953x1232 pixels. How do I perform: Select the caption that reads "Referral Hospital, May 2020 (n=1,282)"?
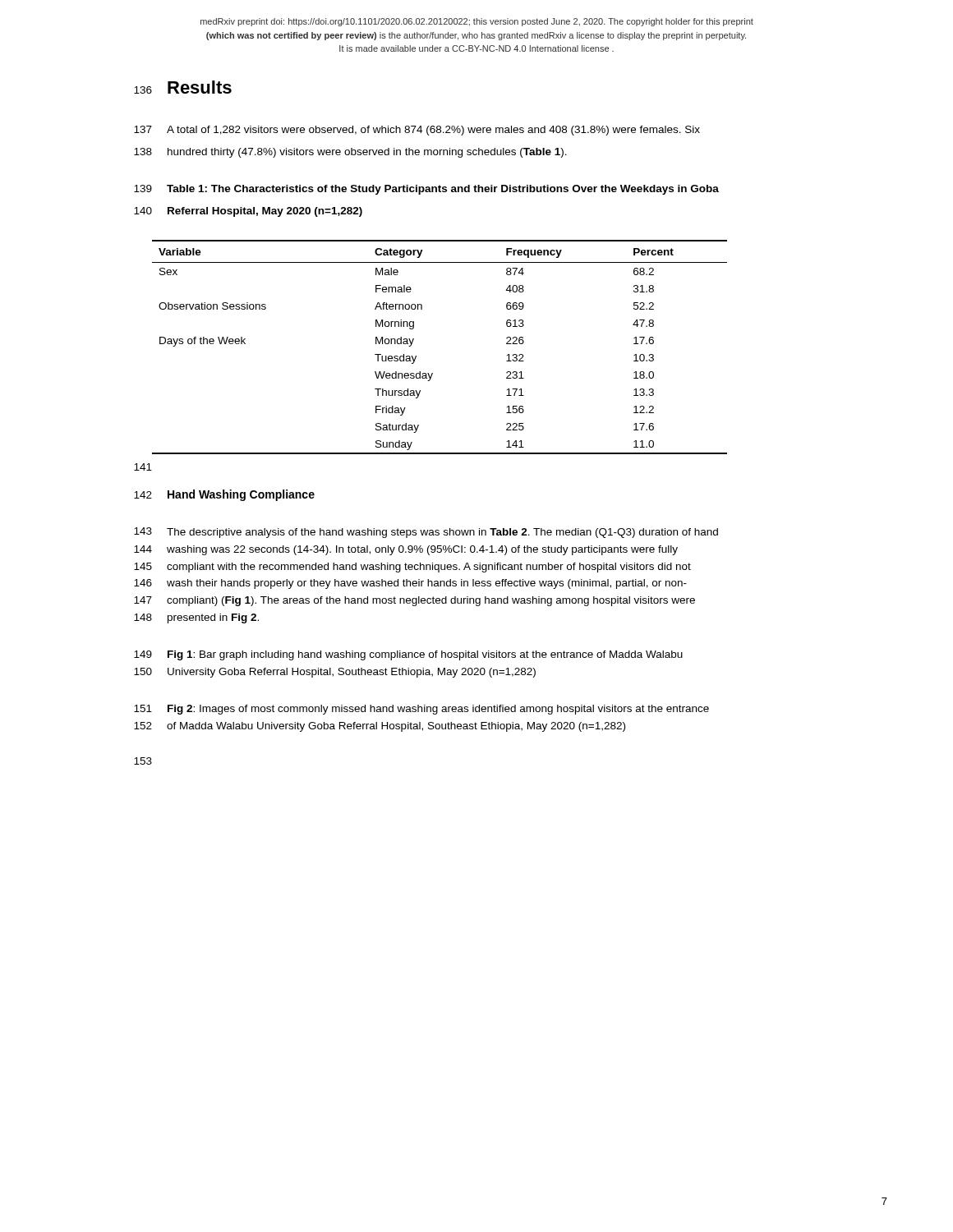click(265, 211)
